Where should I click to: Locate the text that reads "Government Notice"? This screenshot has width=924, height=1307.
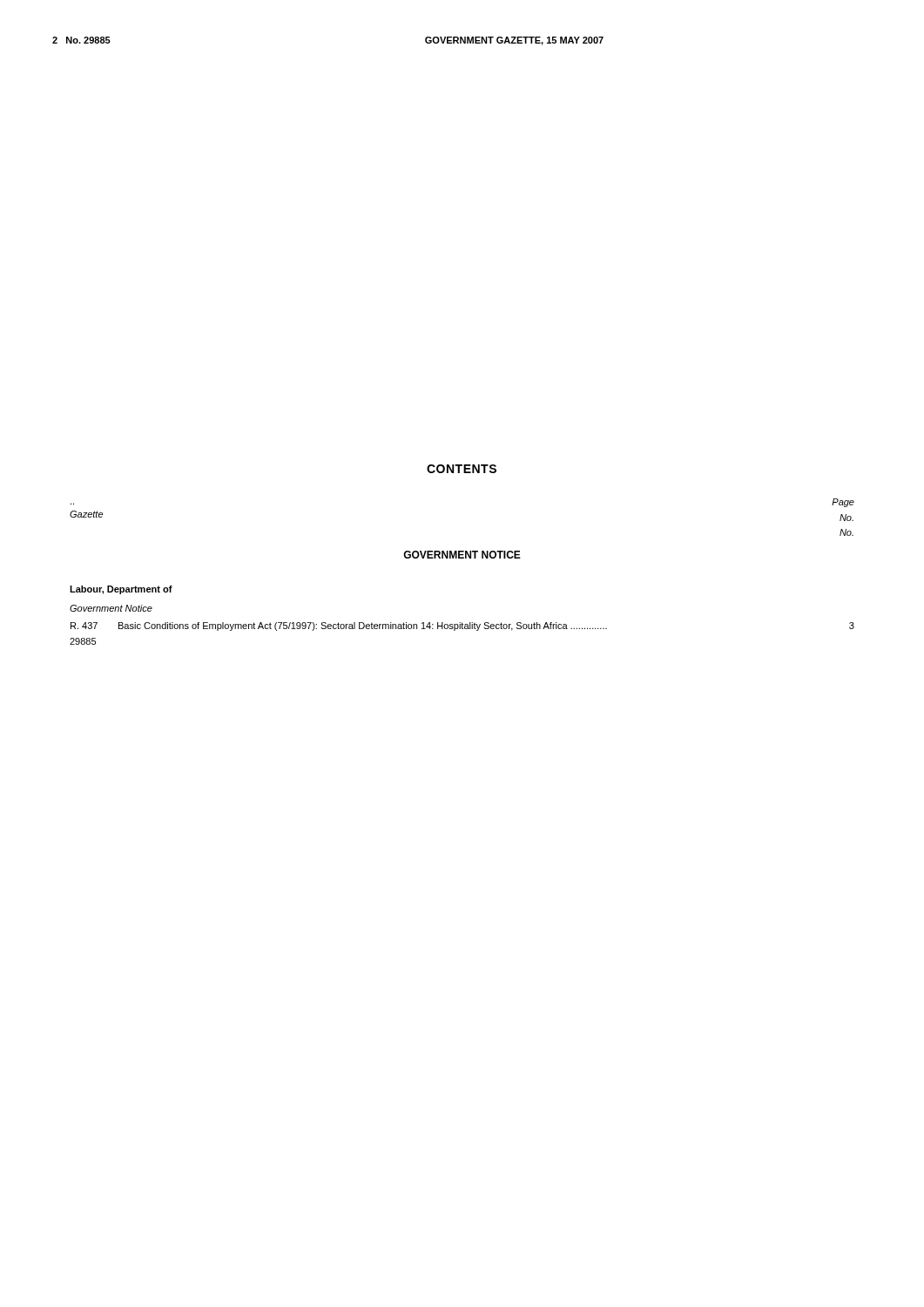click(111, 608)
